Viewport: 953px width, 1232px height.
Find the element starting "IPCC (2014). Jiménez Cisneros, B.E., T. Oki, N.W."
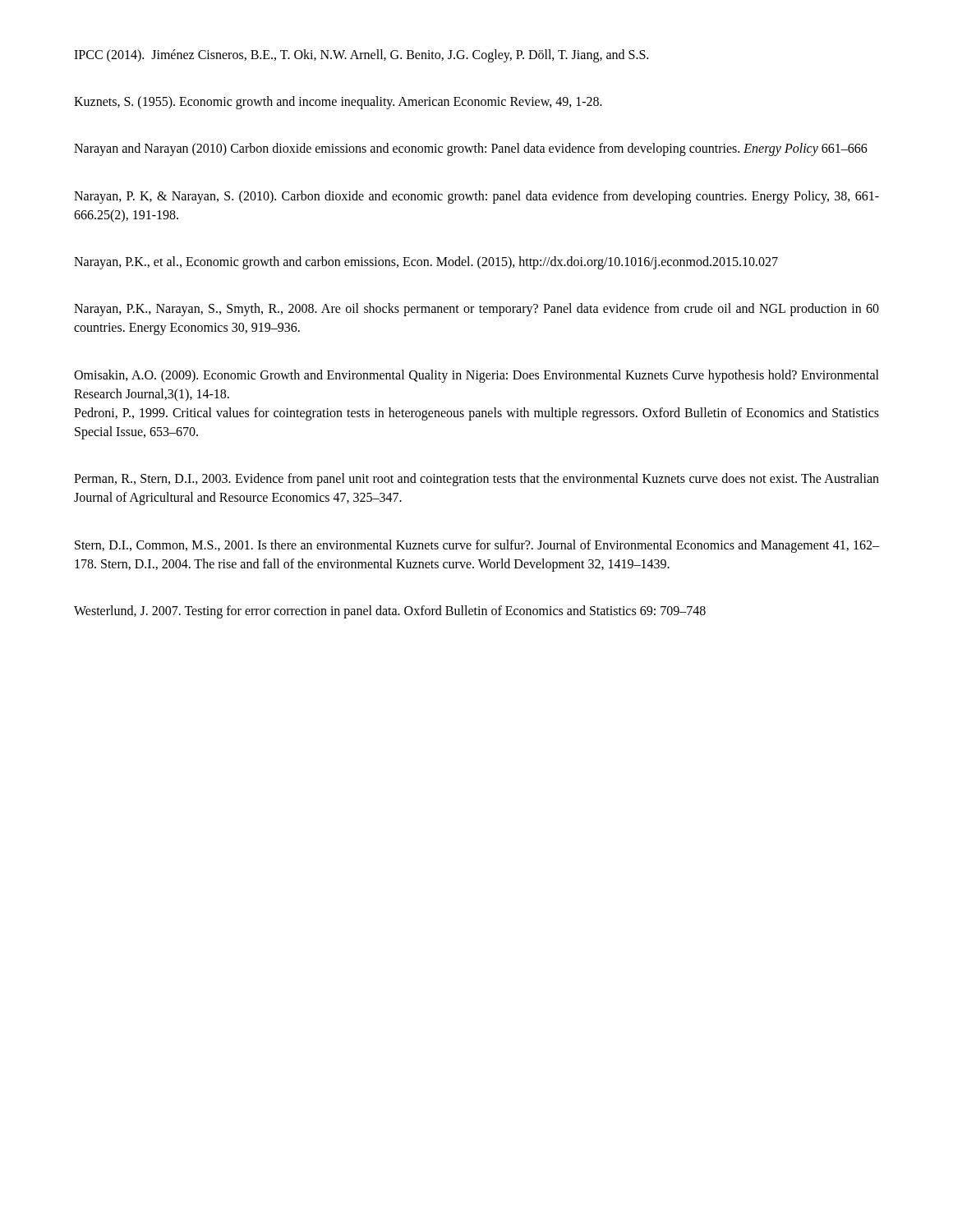tap(362, 55)
